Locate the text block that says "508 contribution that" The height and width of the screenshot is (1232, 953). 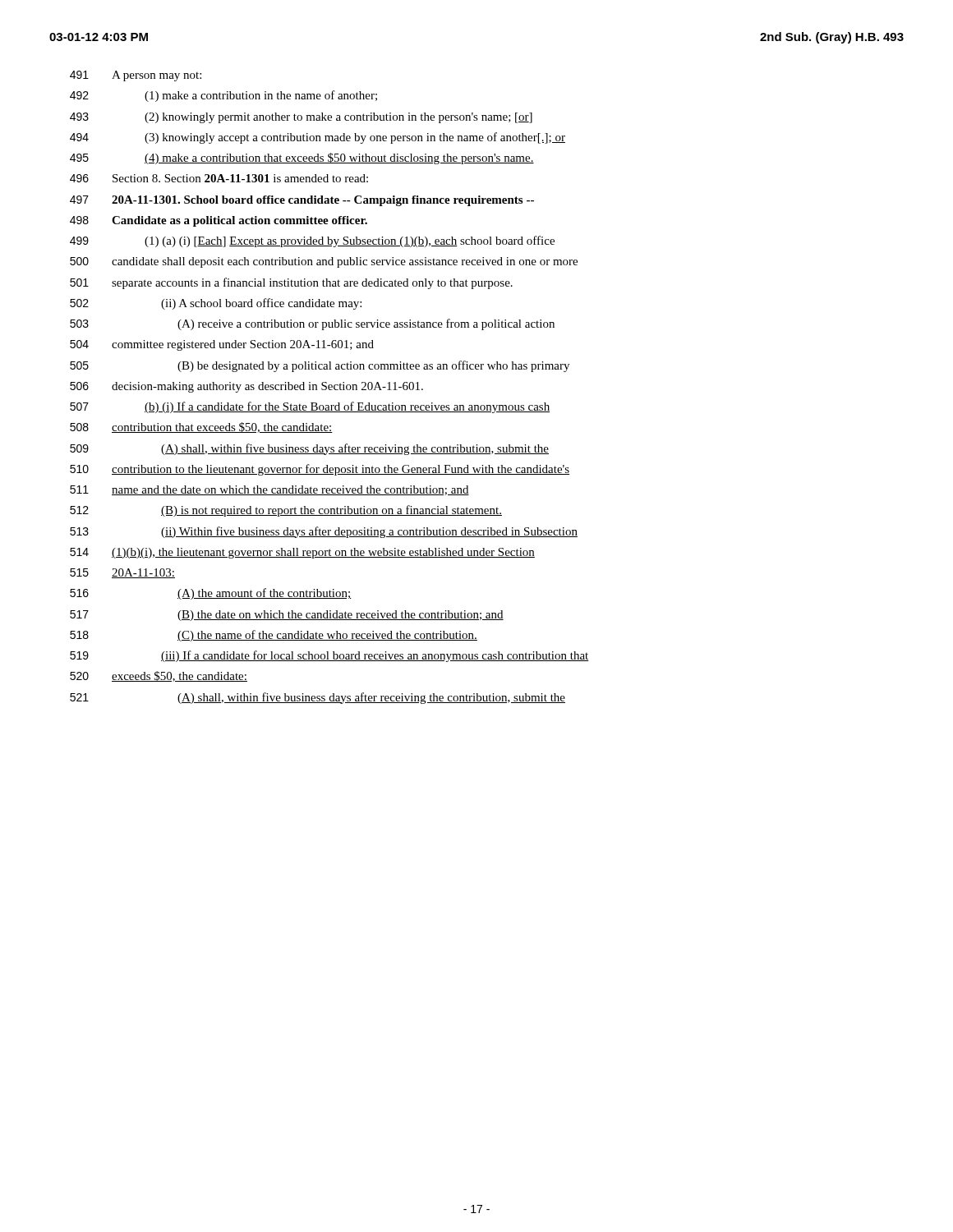tap(201, 428)
